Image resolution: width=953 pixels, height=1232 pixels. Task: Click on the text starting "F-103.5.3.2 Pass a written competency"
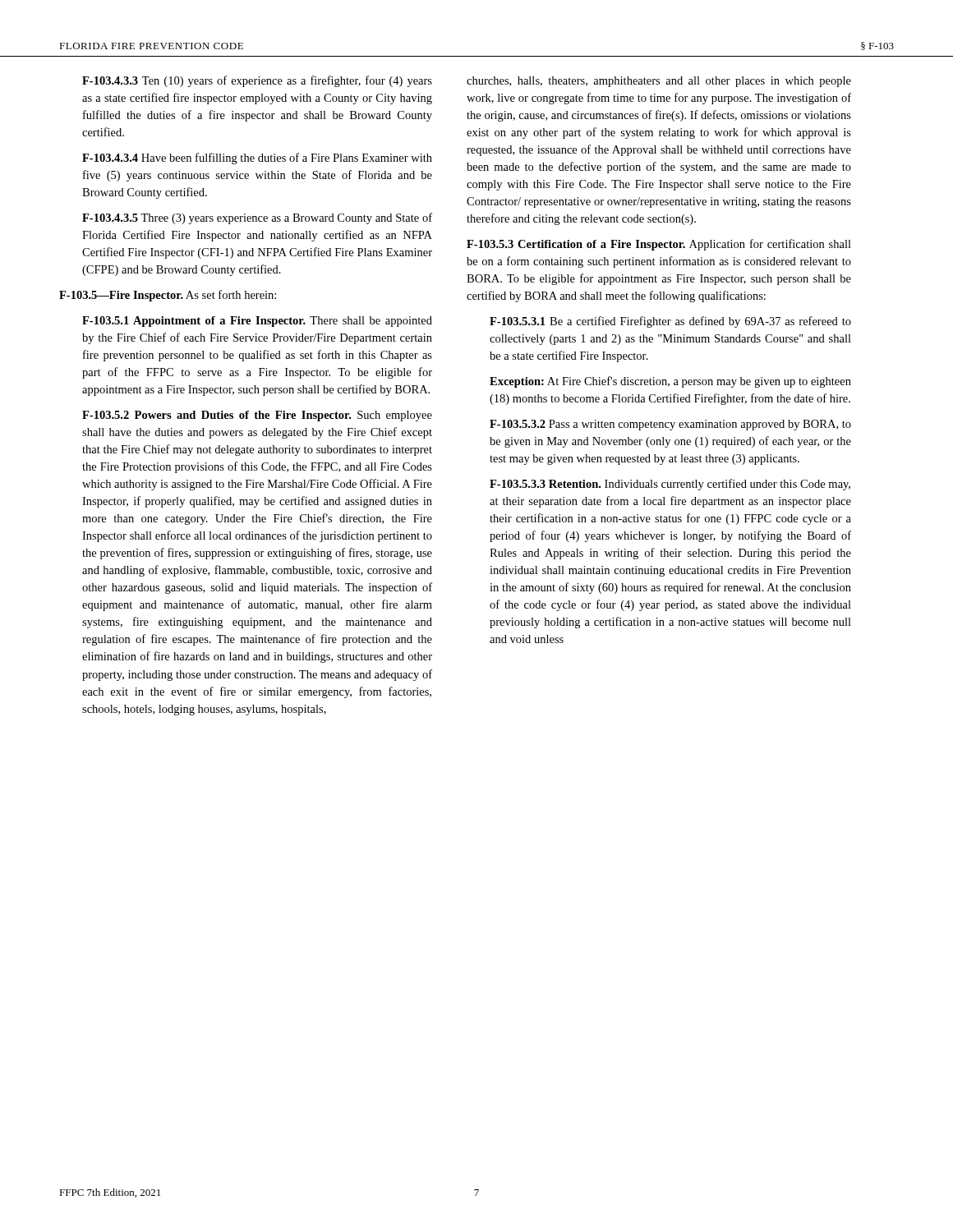[670, 441]
